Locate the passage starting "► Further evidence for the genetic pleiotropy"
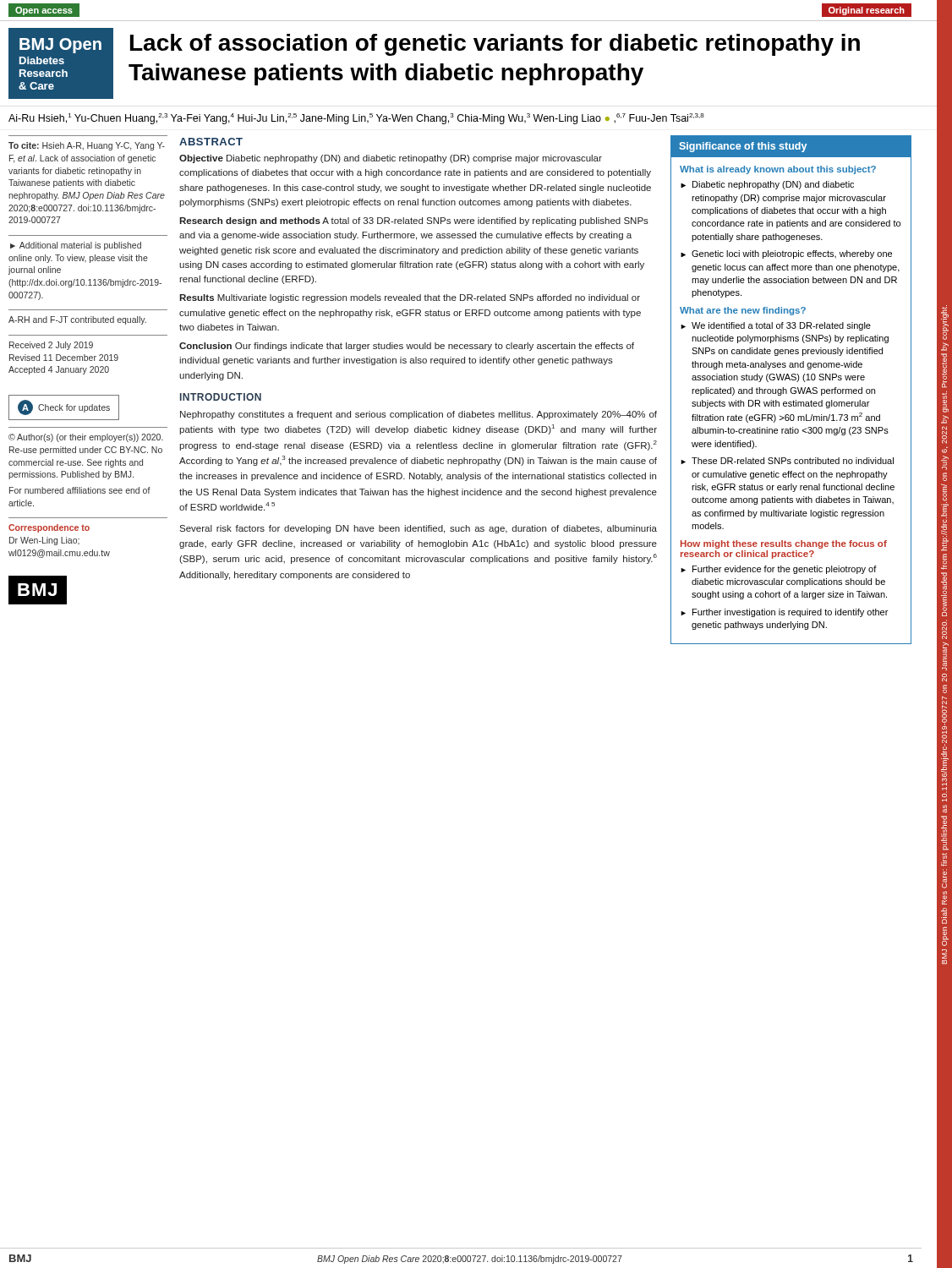952x1268 pixels. pos(784,582)
